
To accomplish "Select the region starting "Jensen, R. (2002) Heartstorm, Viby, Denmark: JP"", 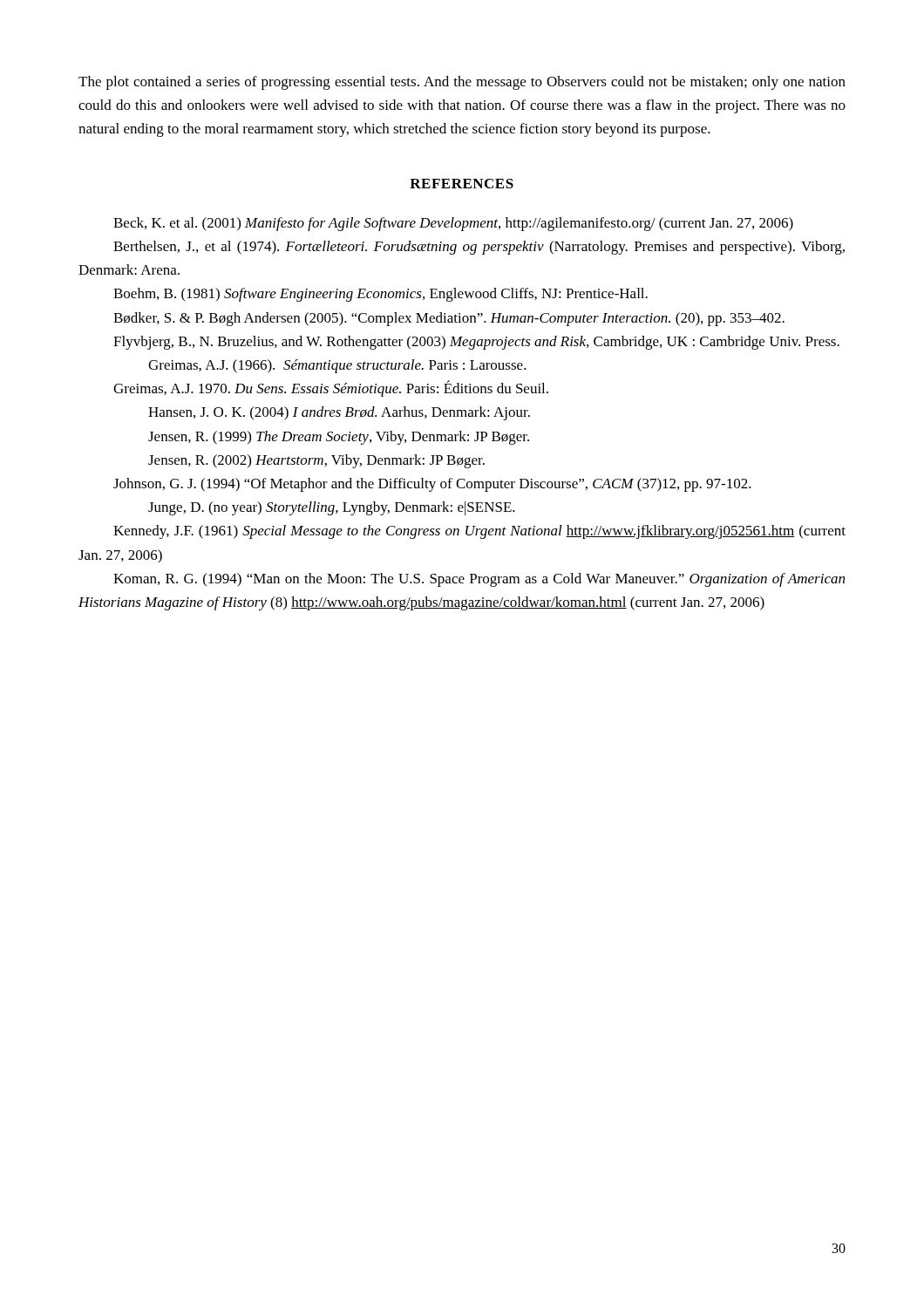I will pos(317,460).
